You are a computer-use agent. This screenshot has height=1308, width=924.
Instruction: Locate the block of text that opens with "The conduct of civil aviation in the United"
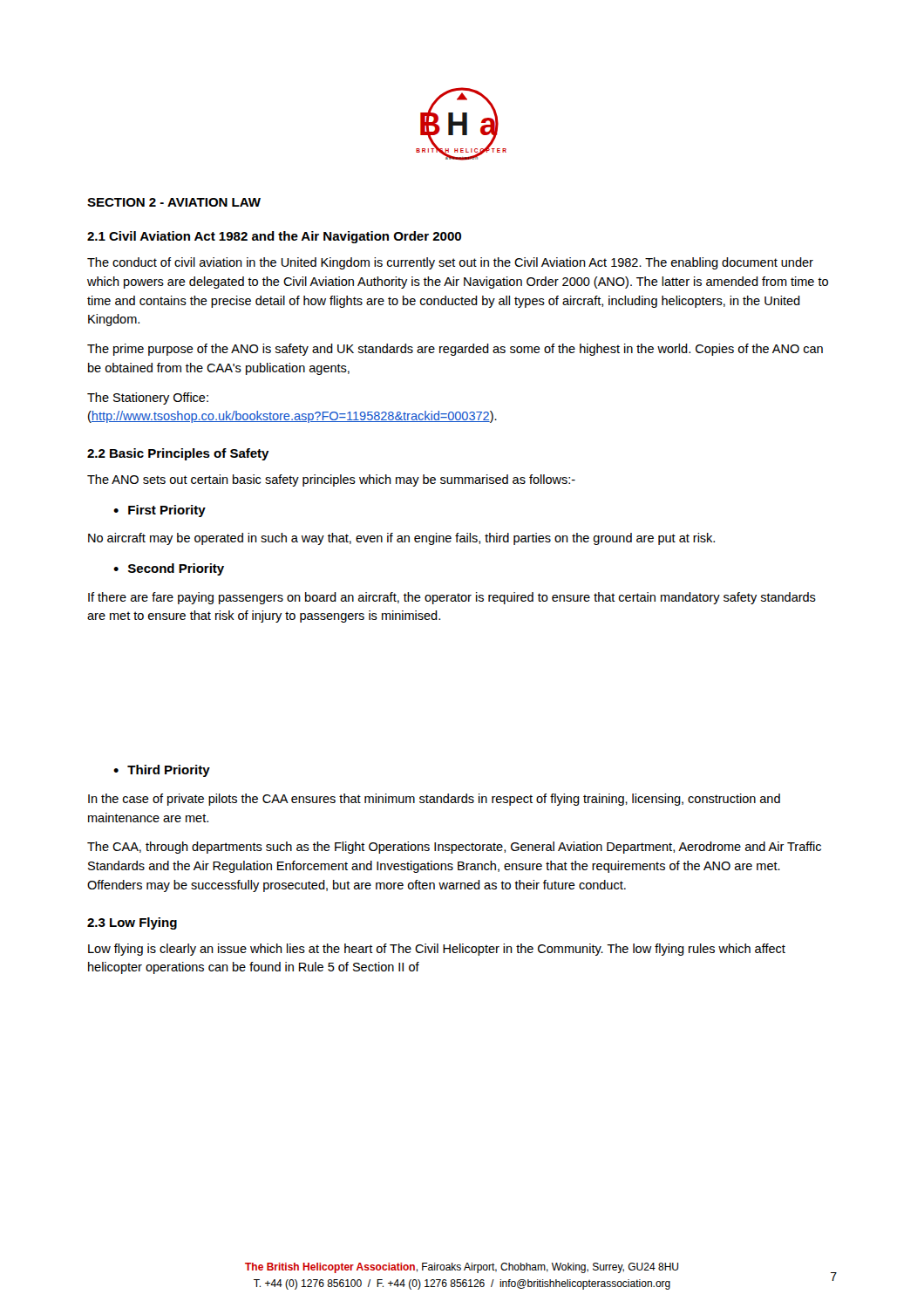coord(462,292)
